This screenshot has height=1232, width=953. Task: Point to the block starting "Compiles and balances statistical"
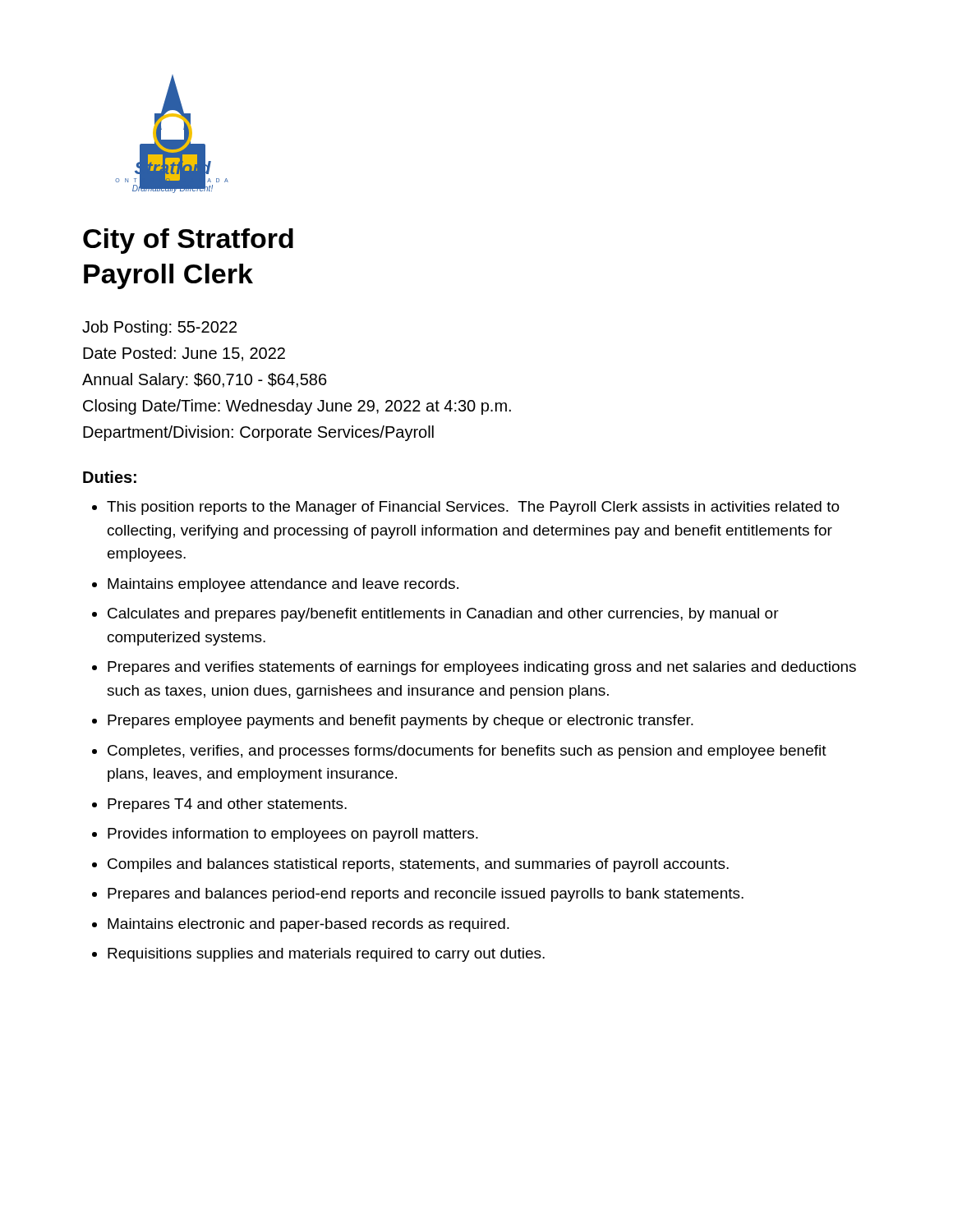coord(418,863)
